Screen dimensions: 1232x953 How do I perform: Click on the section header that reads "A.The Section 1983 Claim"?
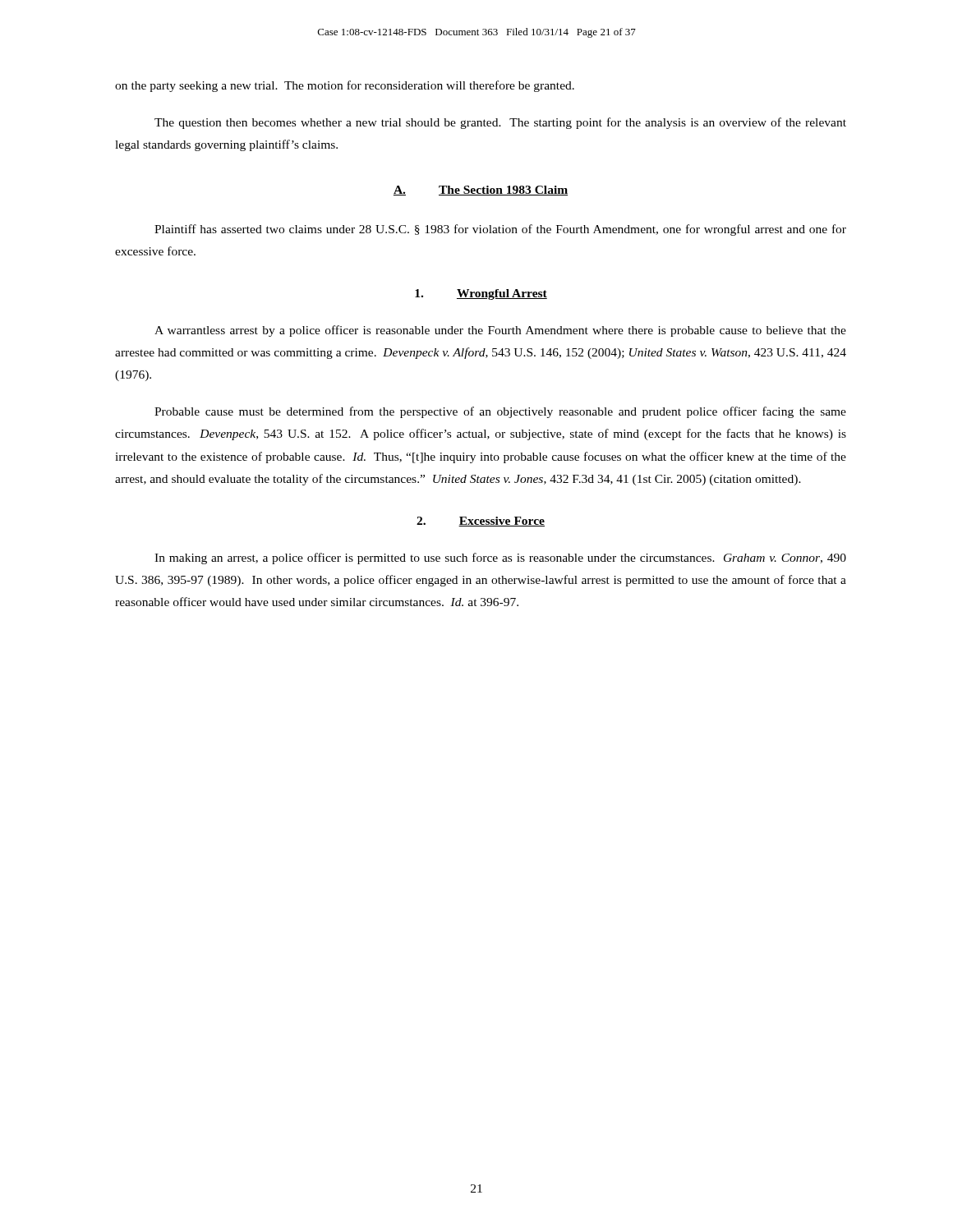tap(481, 190)
